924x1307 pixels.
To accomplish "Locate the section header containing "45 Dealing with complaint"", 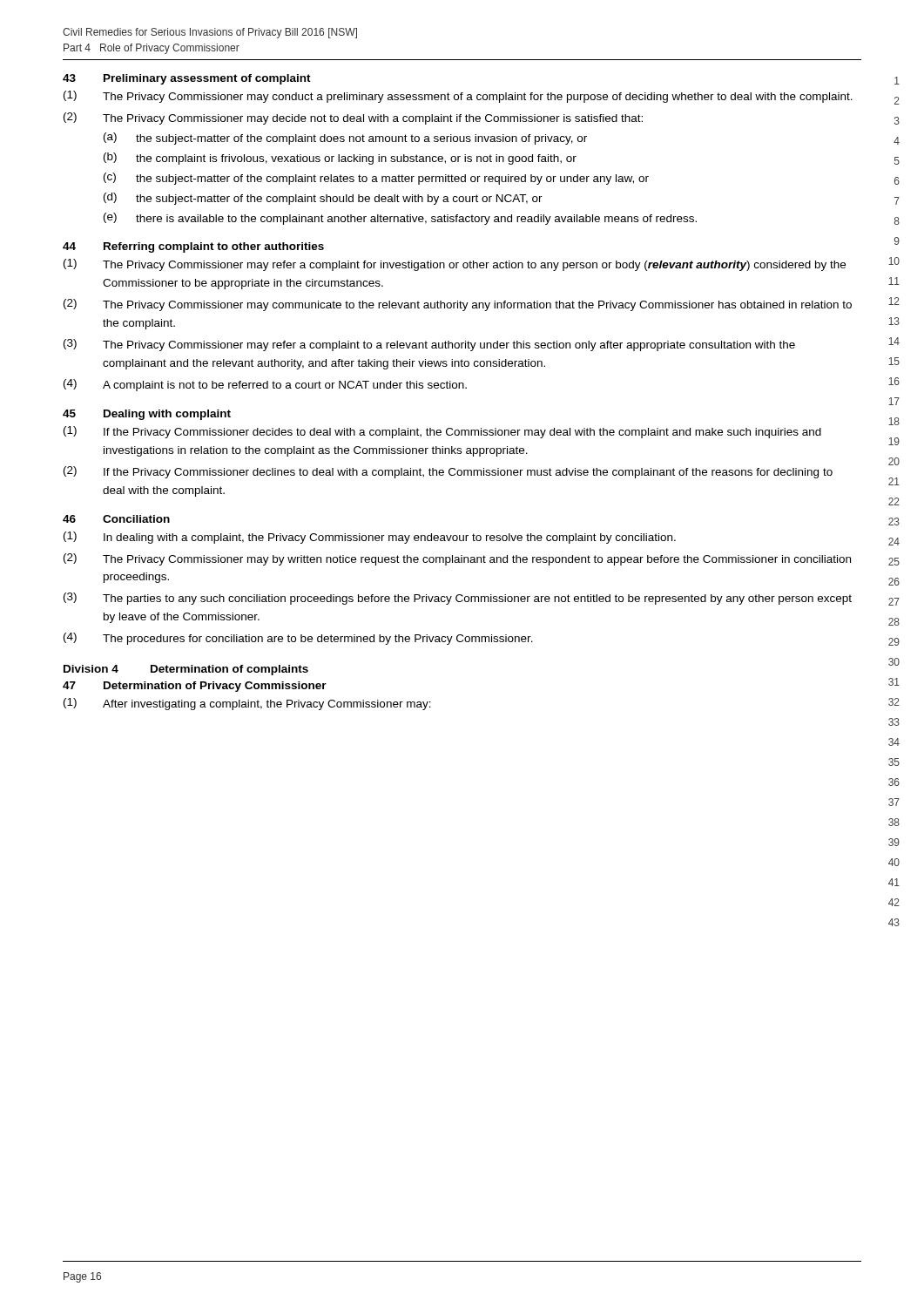I will (147, 413).
